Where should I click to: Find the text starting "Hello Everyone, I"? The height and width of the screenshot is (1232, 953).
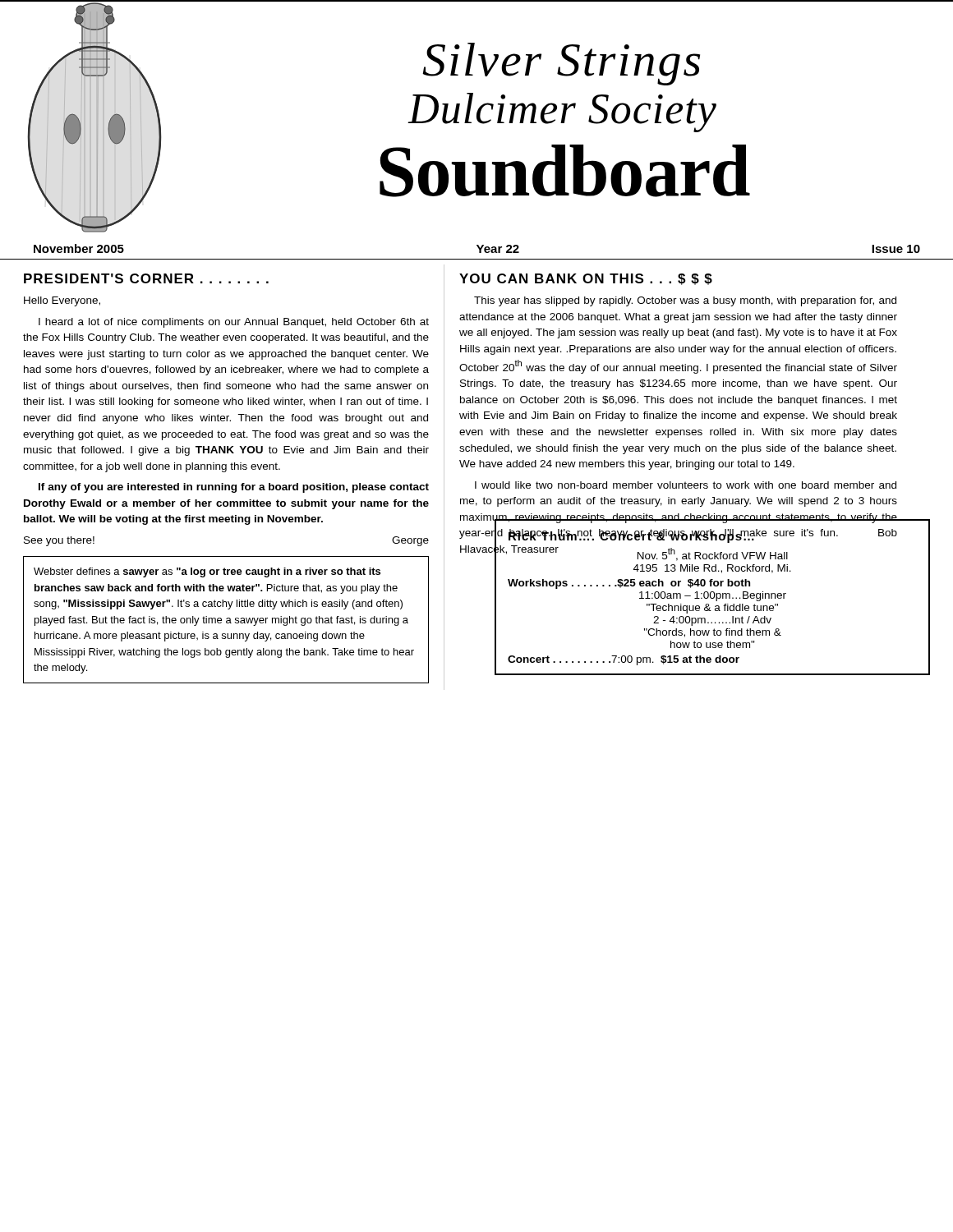click(226, 420)
